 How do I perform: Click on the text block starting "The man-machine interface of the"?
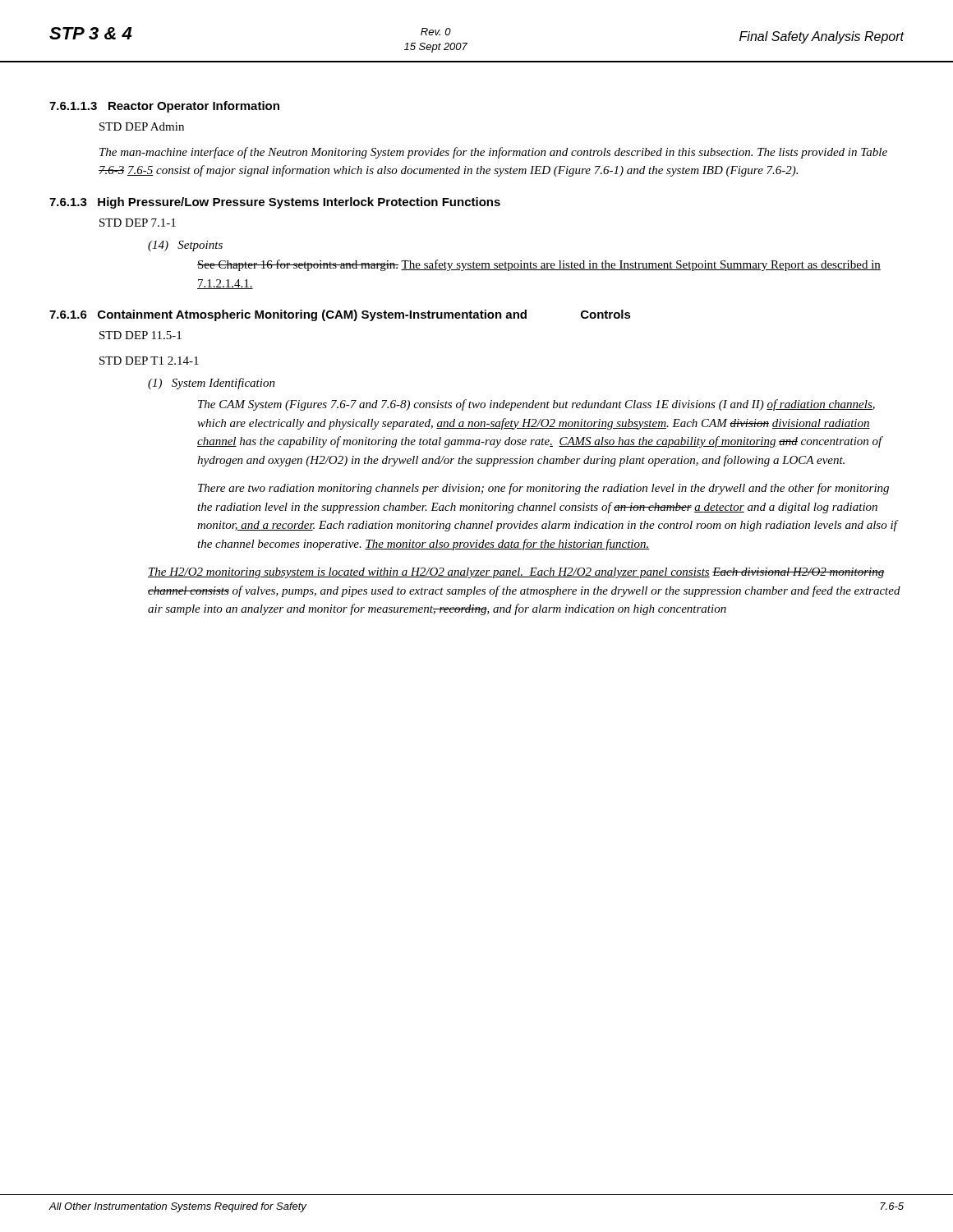tap(493, 161)
